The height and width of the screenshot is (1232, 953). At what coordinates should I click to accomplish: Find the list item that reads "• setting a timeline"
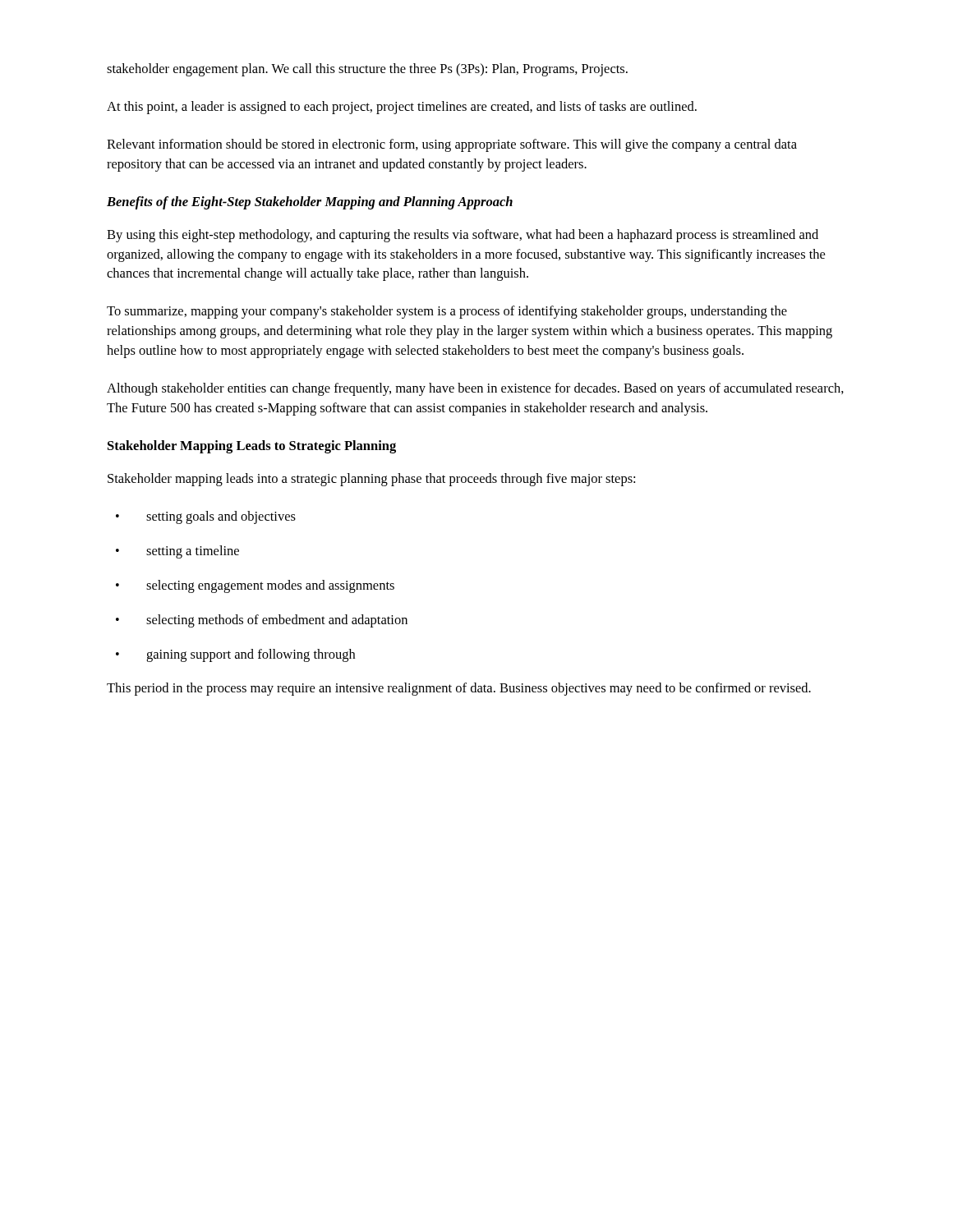(x=173, y=551)
